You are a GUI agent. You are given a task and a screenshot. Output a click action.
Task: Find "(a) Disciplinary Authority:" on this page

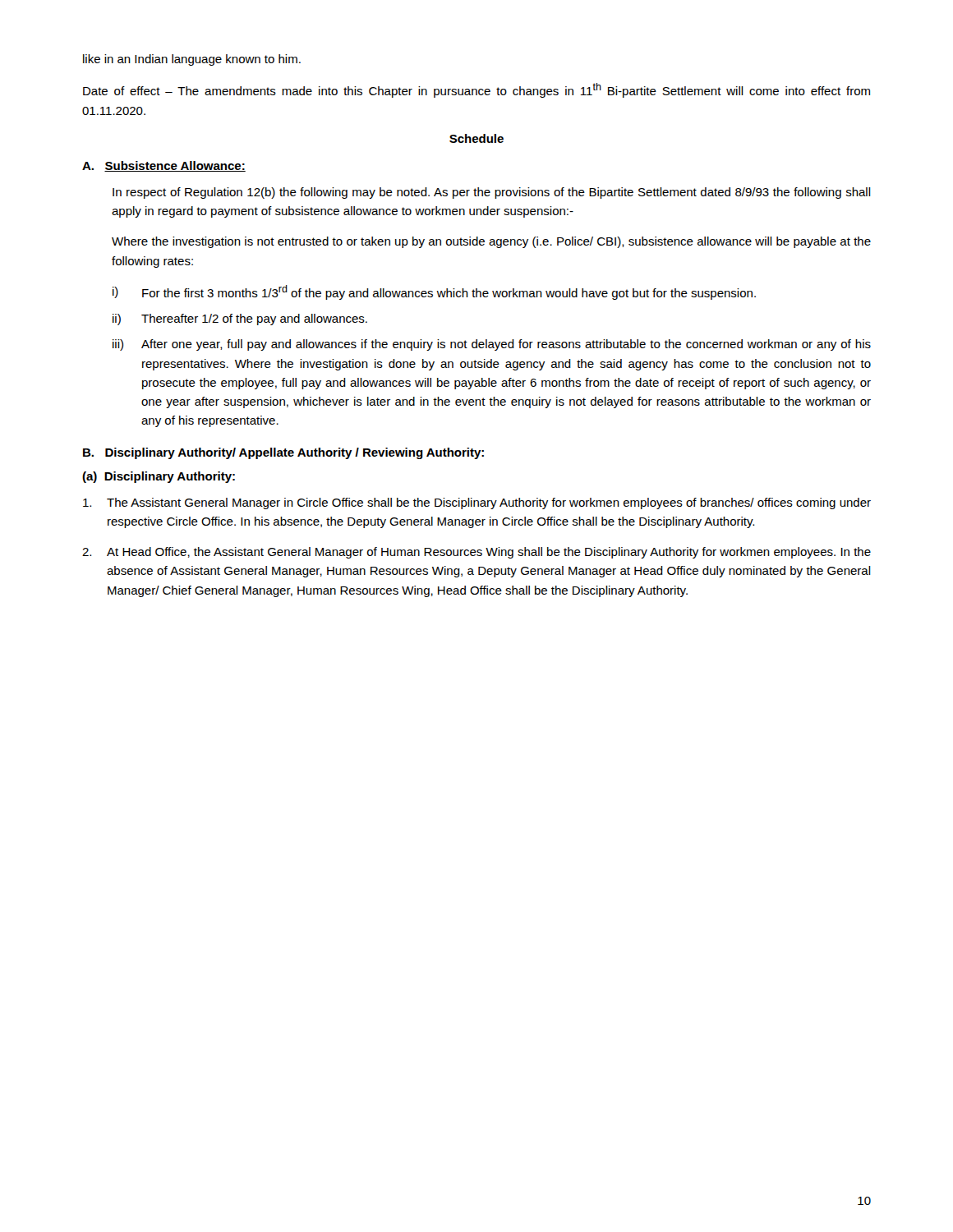(x=159, y=476)
